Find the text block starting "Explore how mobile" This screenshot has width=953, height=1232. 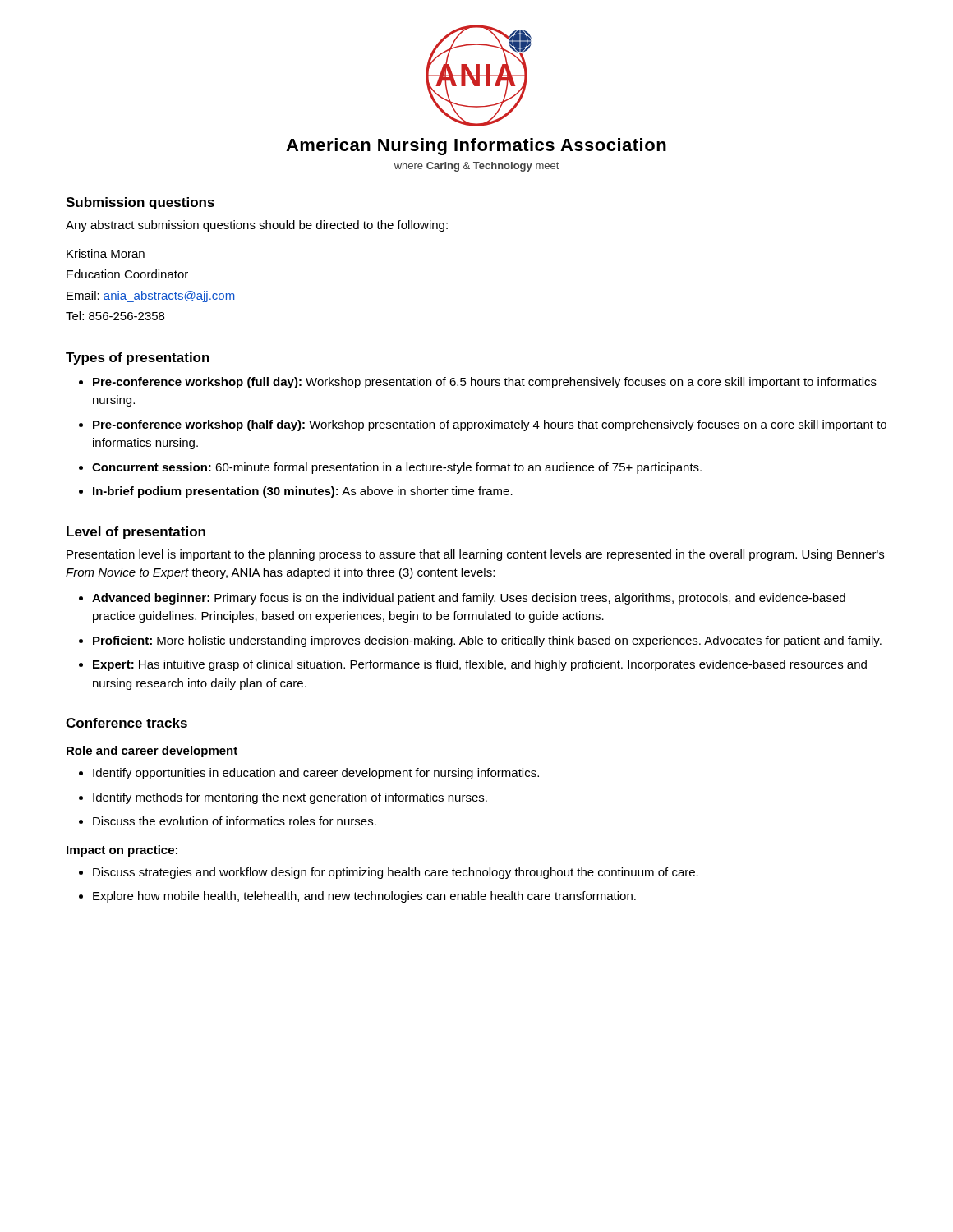tap(364, 896)
